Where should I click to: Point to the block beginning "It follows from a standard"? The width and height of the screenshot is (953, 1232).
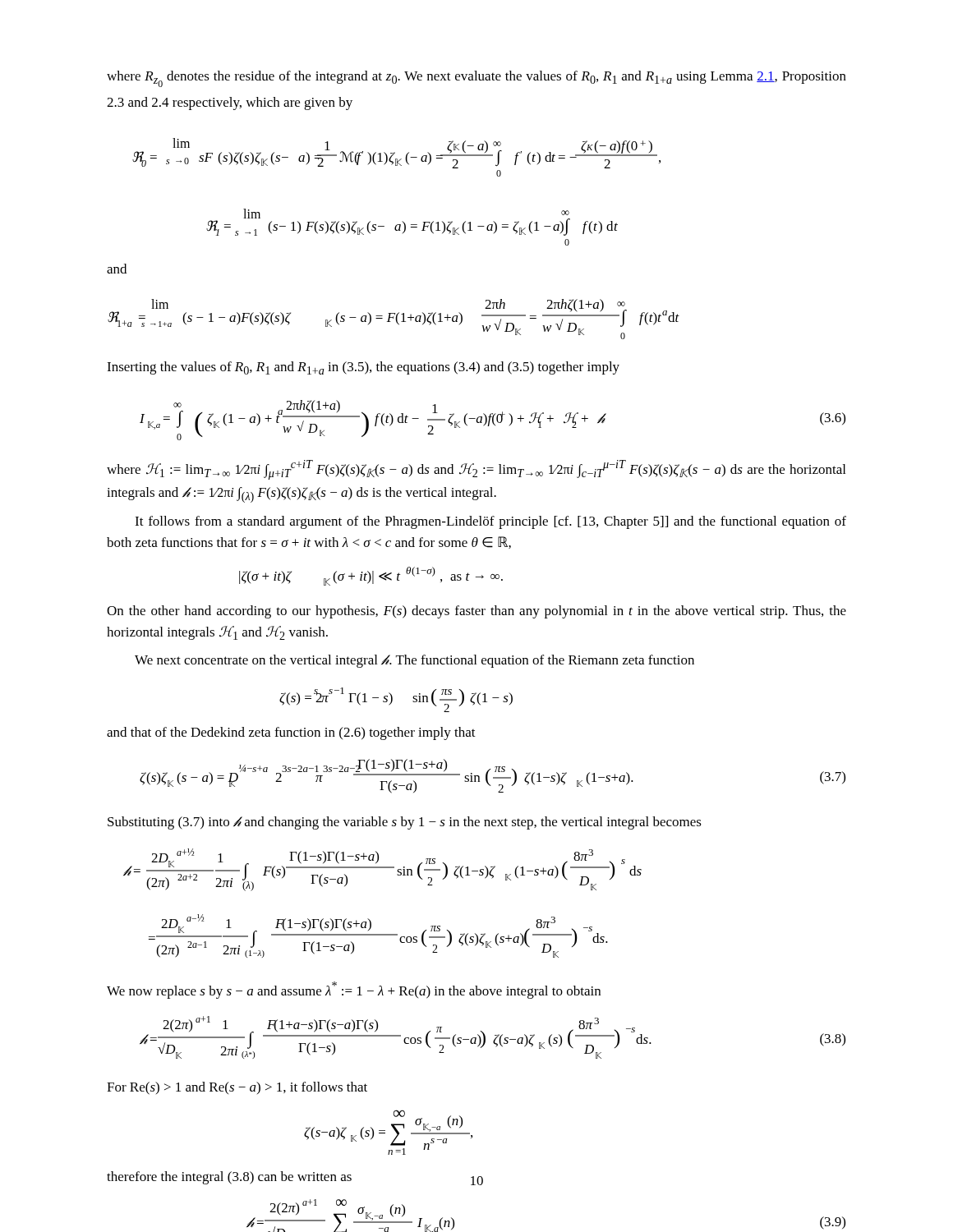click(476, 532)
